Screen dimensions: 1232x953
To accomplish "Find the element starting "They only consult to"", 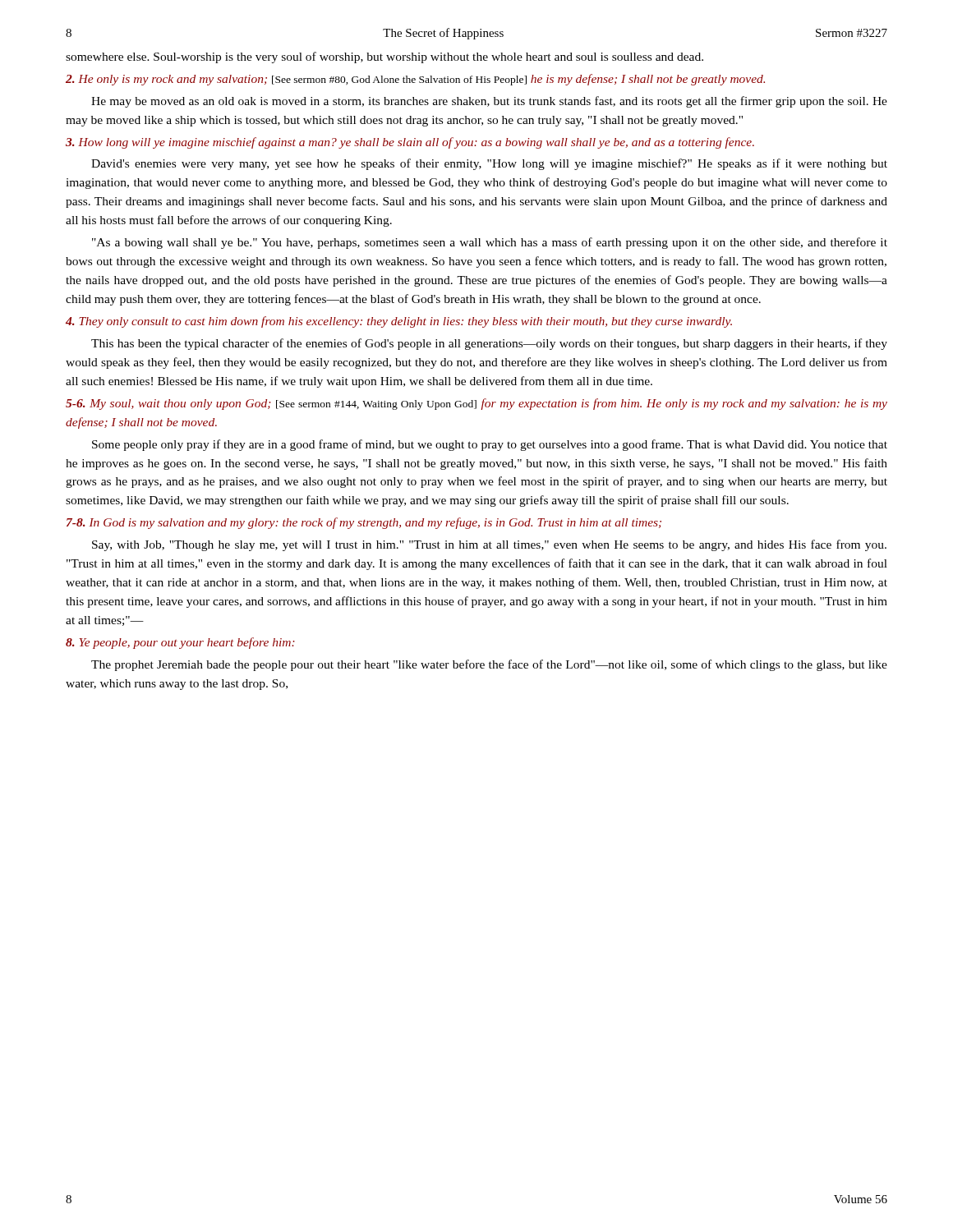I will tap(399, 321).
